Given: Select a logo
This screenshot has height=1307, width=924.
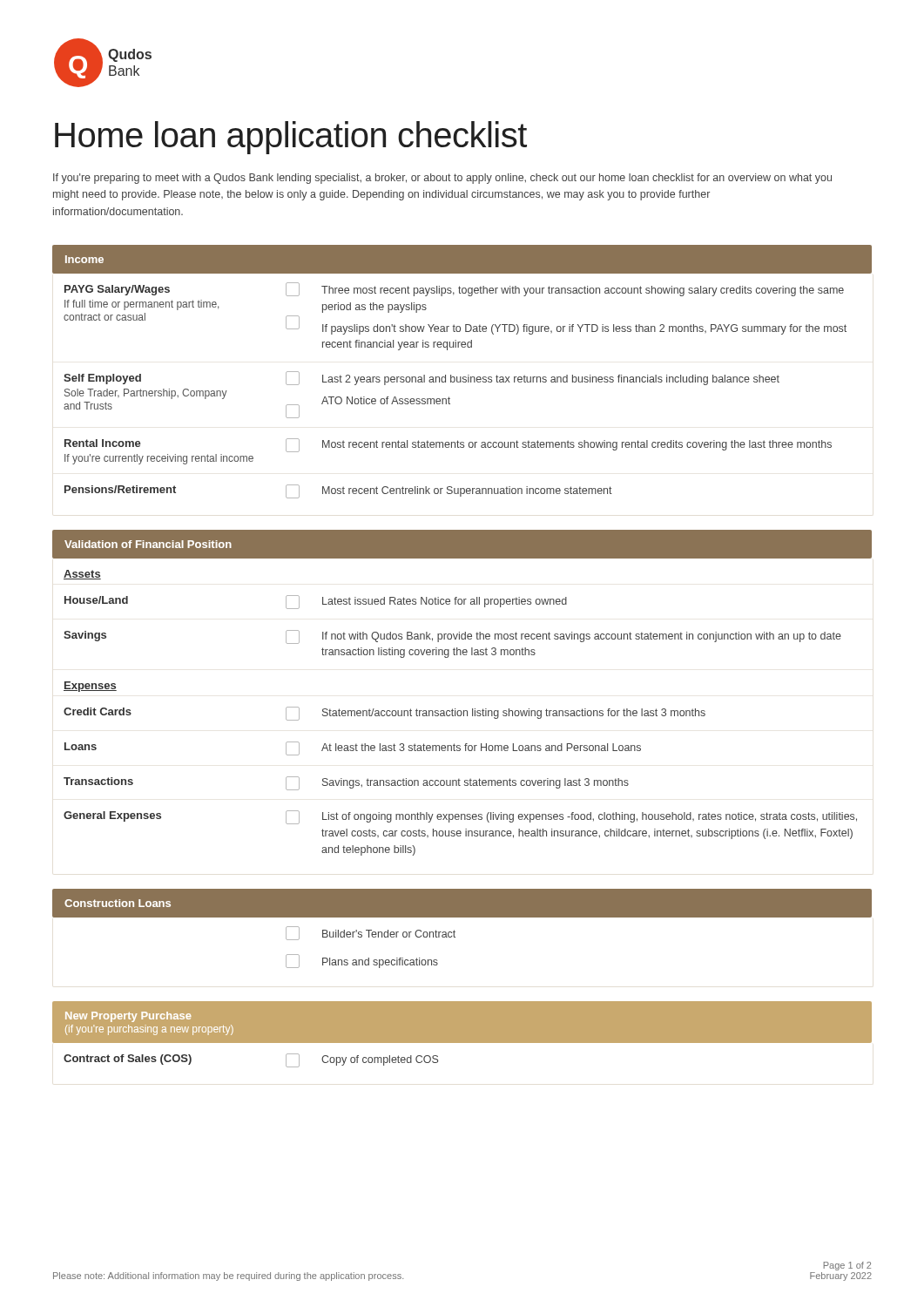Looking at the screenshot, I should (462, 63).
